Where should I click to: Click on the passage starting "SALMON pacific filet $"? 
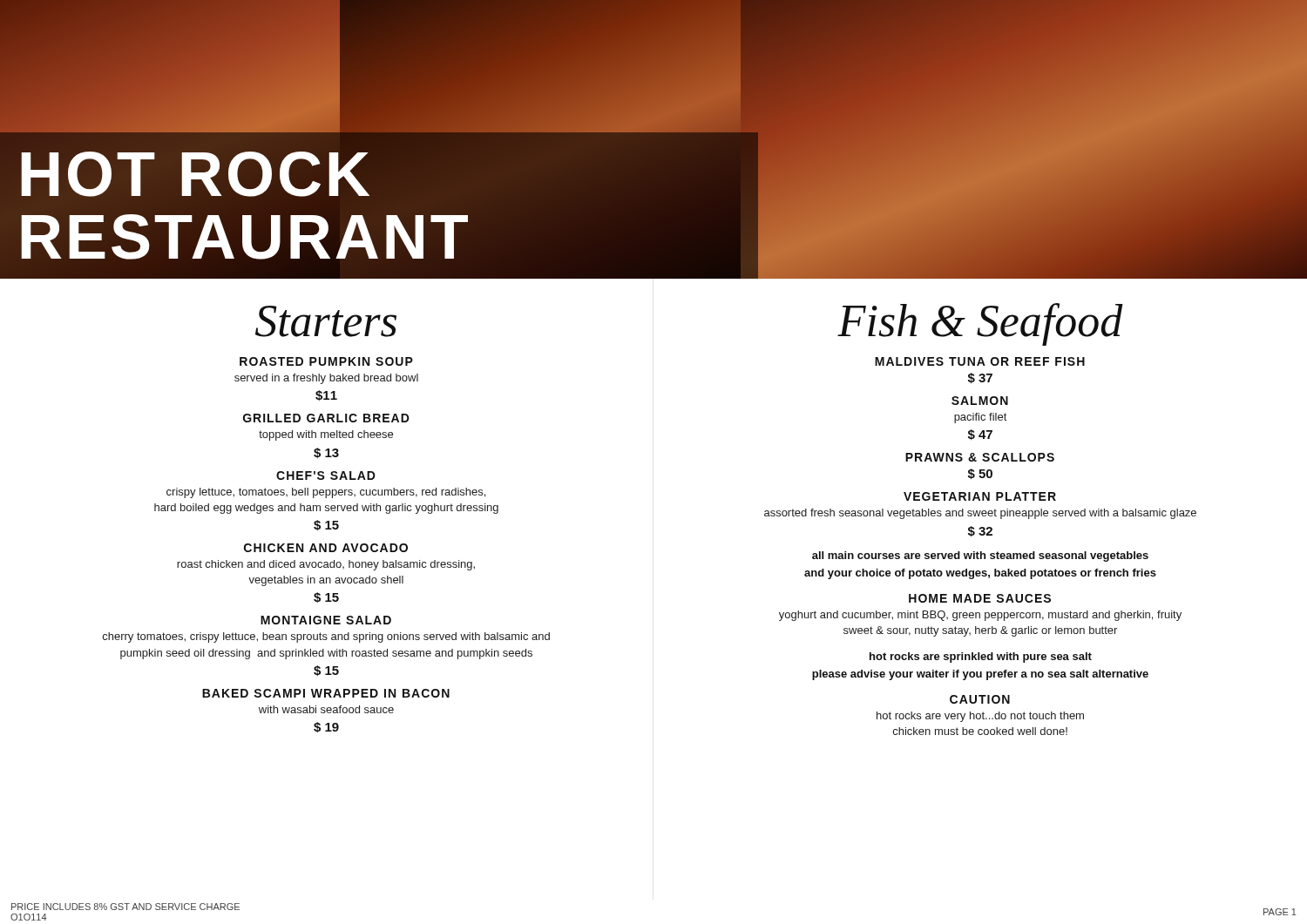pyautogui.click(x=980, y=418)
